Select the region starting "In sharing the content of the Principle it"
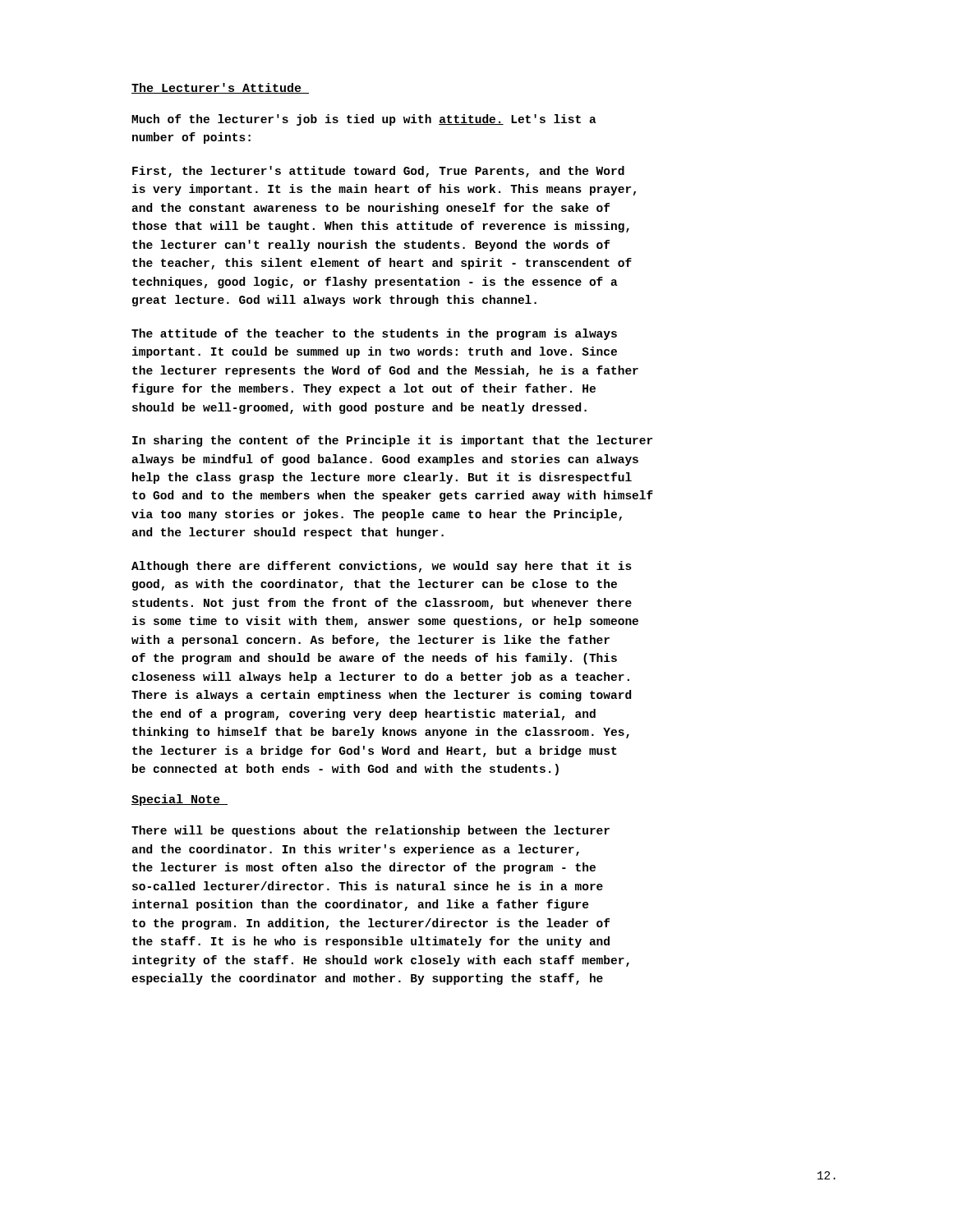 pos(392,487)
